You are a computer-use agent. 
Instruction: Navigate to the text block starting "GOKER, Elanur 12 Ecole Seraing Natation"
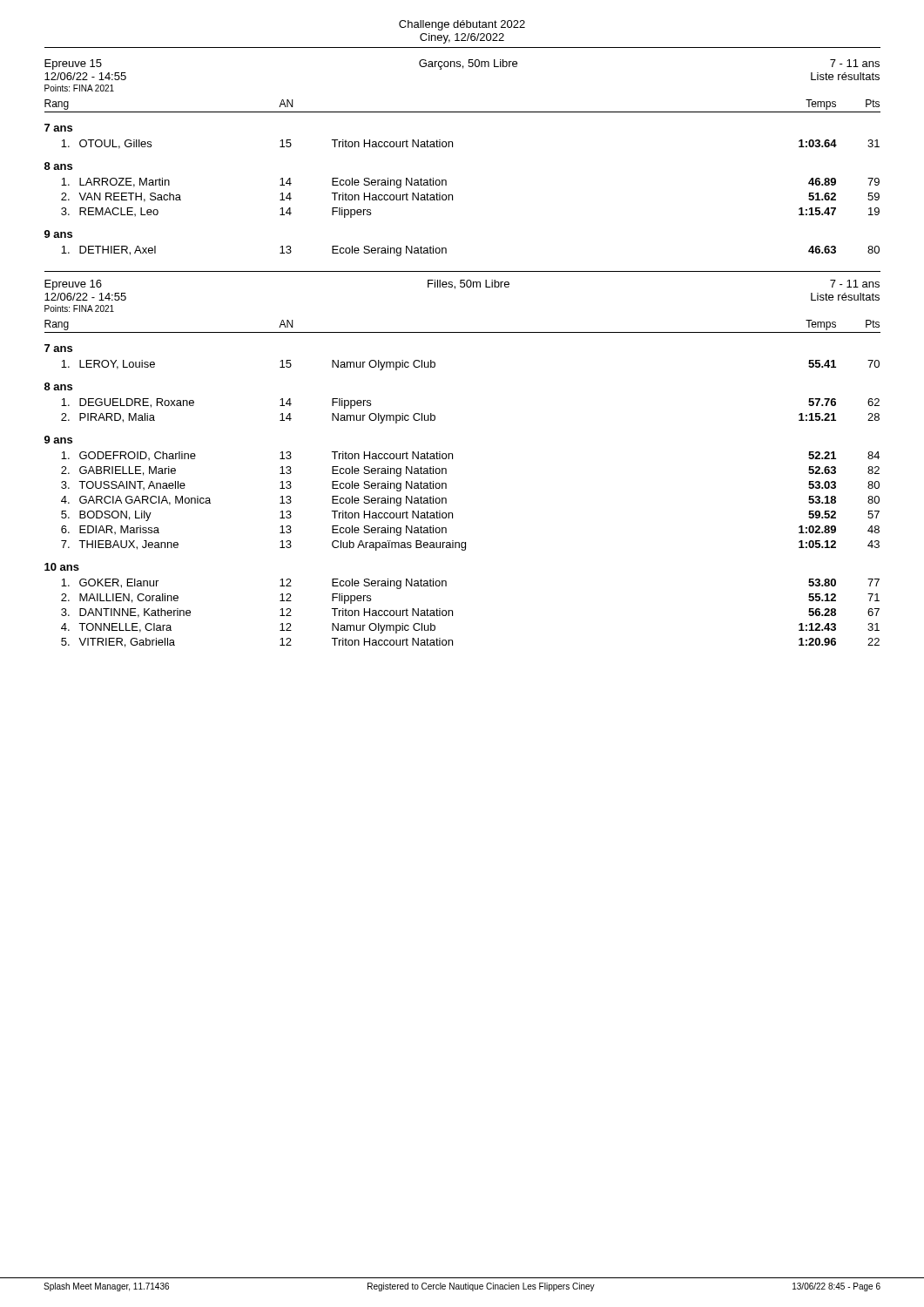coord(108,582)
